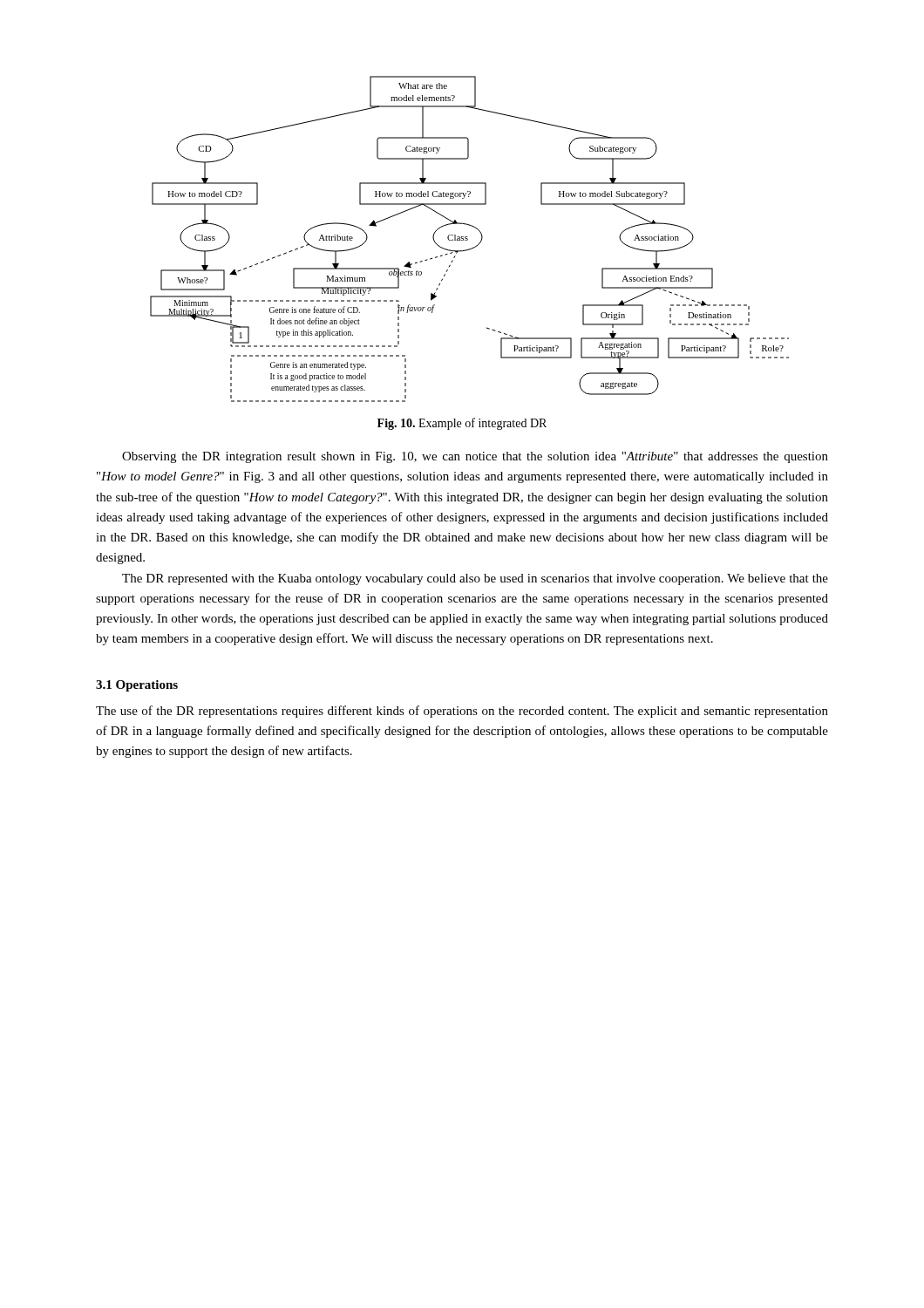
Task: Select the text block that reads "The DR represented with the Kuaba ontology vocabulary"
Action: click(x=462, y=609)
